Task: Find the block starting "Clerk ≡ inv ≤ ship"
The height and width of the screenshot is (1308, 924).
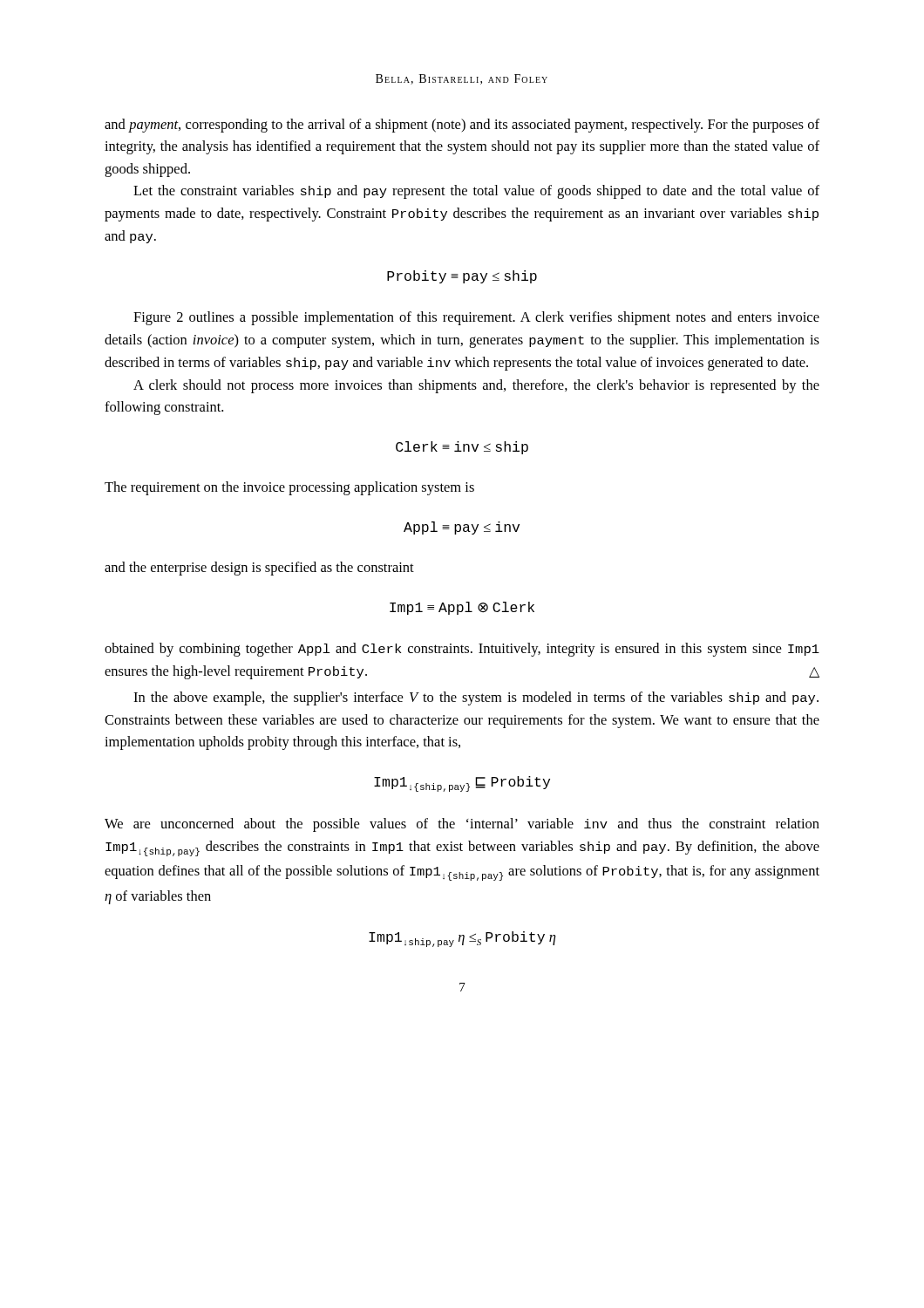Action: pos(462,447)
